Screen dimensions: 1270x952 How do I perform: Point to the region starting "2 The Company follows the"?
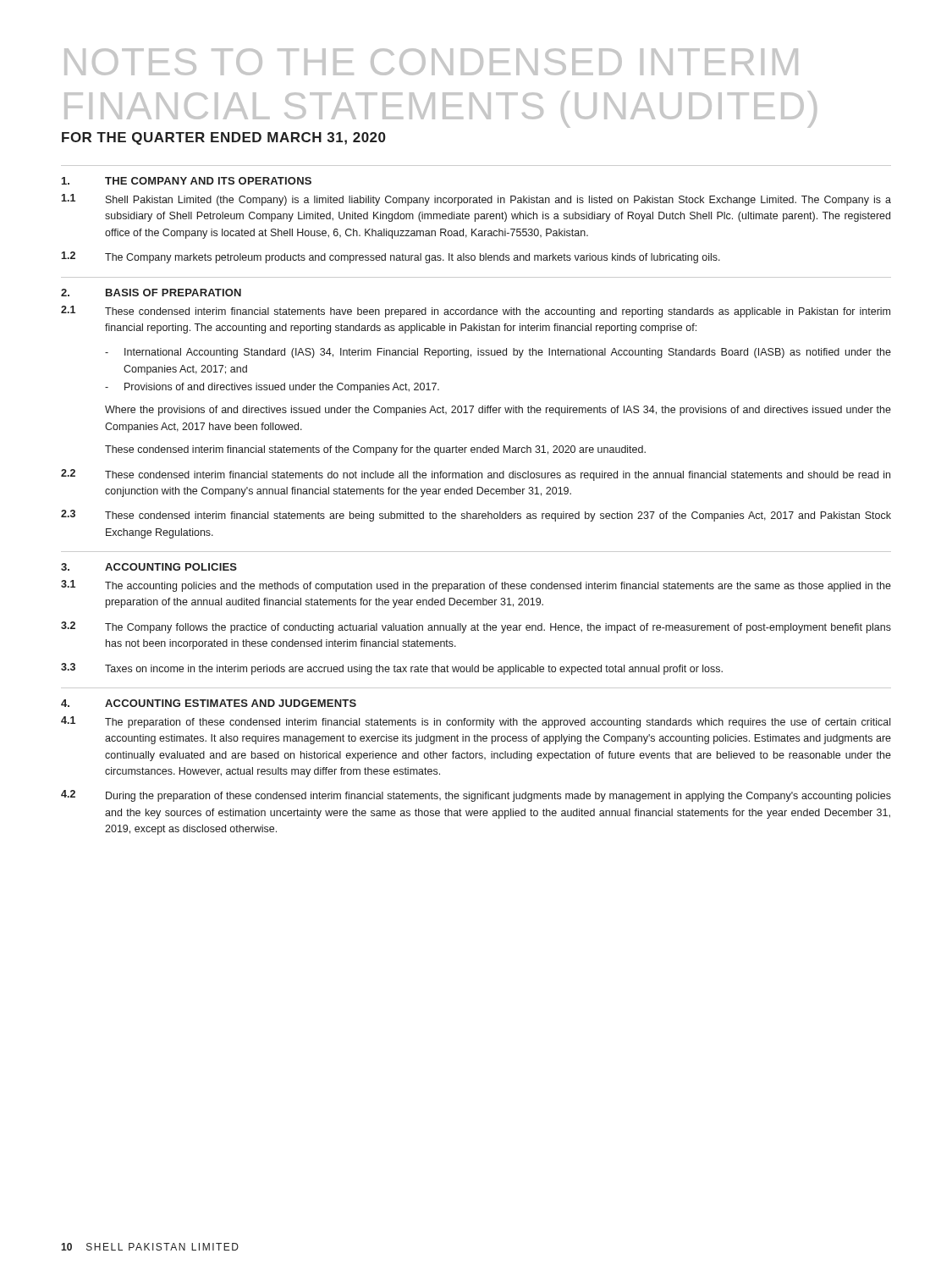[476, 636]
